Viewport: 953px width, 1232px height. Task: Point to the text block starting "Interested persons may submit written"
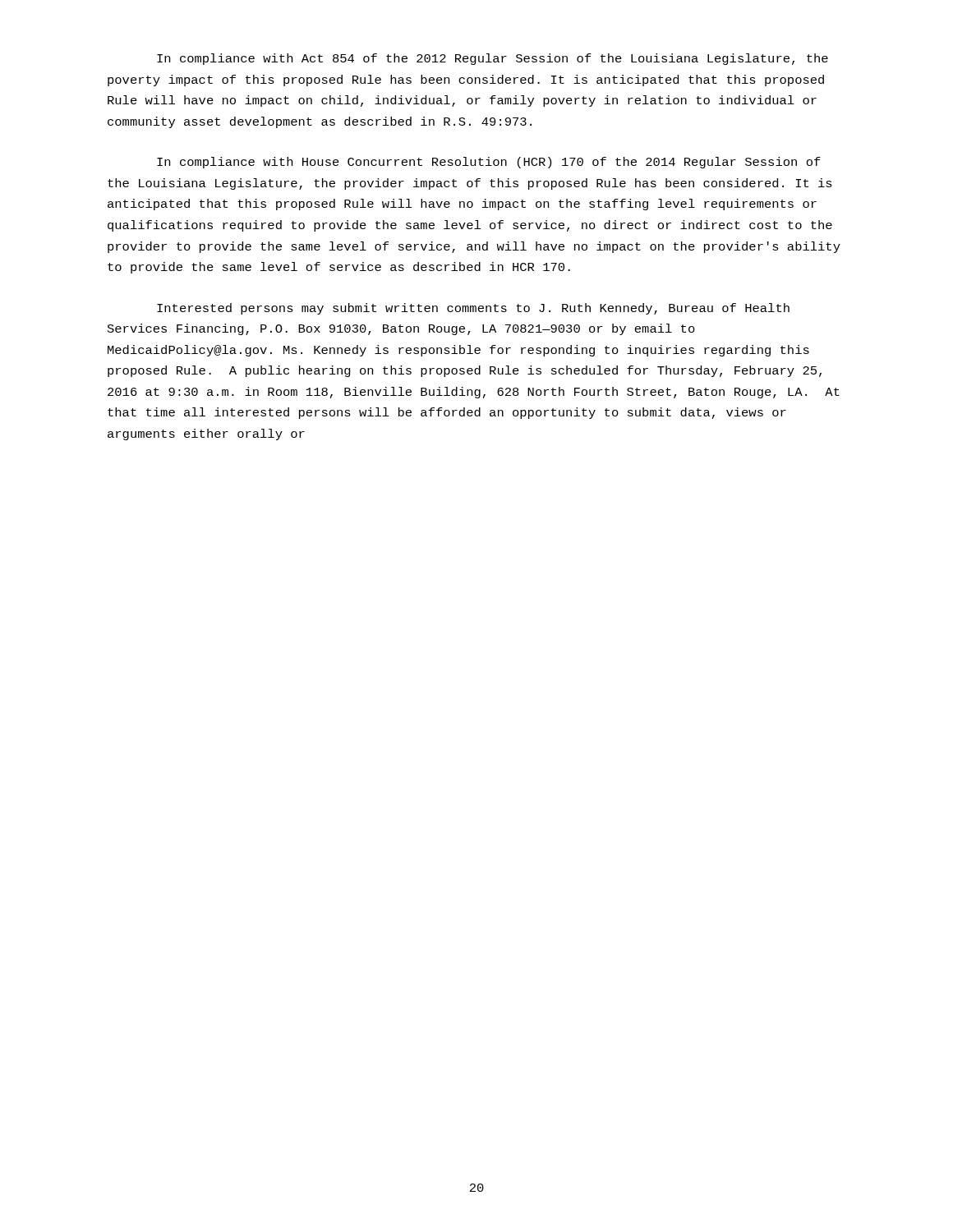click(474, 372)
